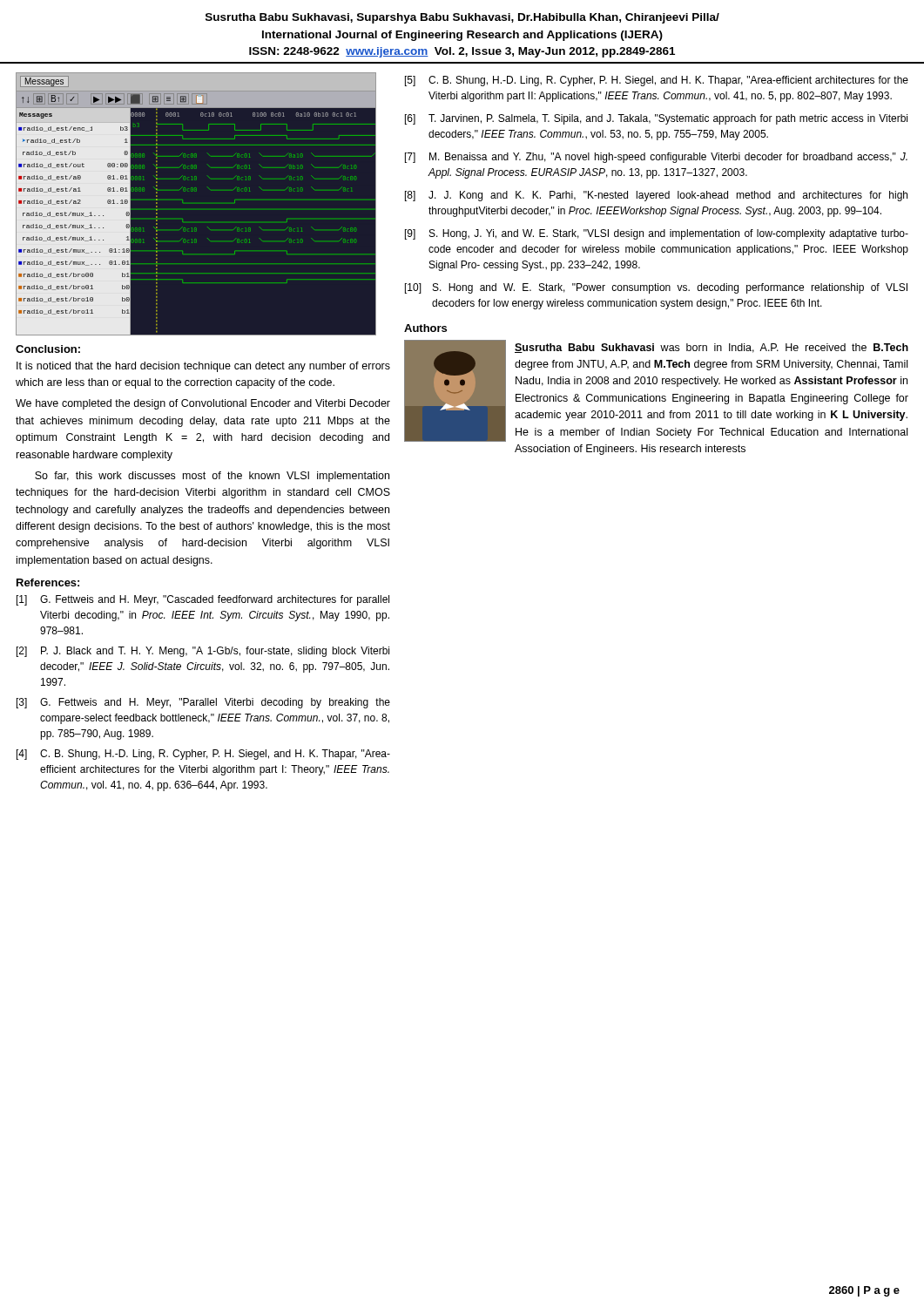Find the list item with the text "[6] T. Jarvinen, P. Salmela, T. Sipila,"
The height and width of the screenshot is (1307, 924).
(x=656, y=126)
